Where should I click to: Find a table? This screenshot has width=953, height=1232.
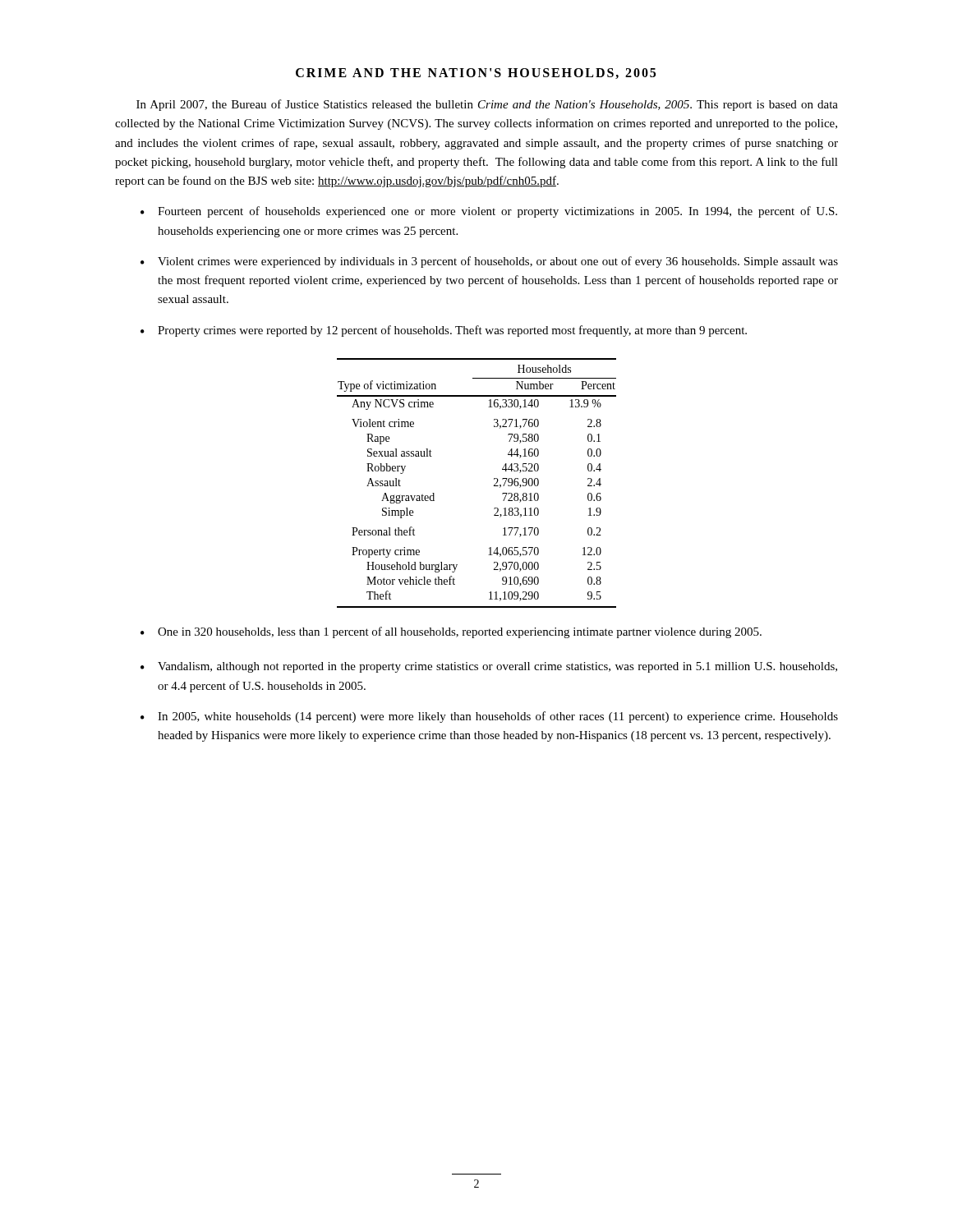[x=476, y=483]
